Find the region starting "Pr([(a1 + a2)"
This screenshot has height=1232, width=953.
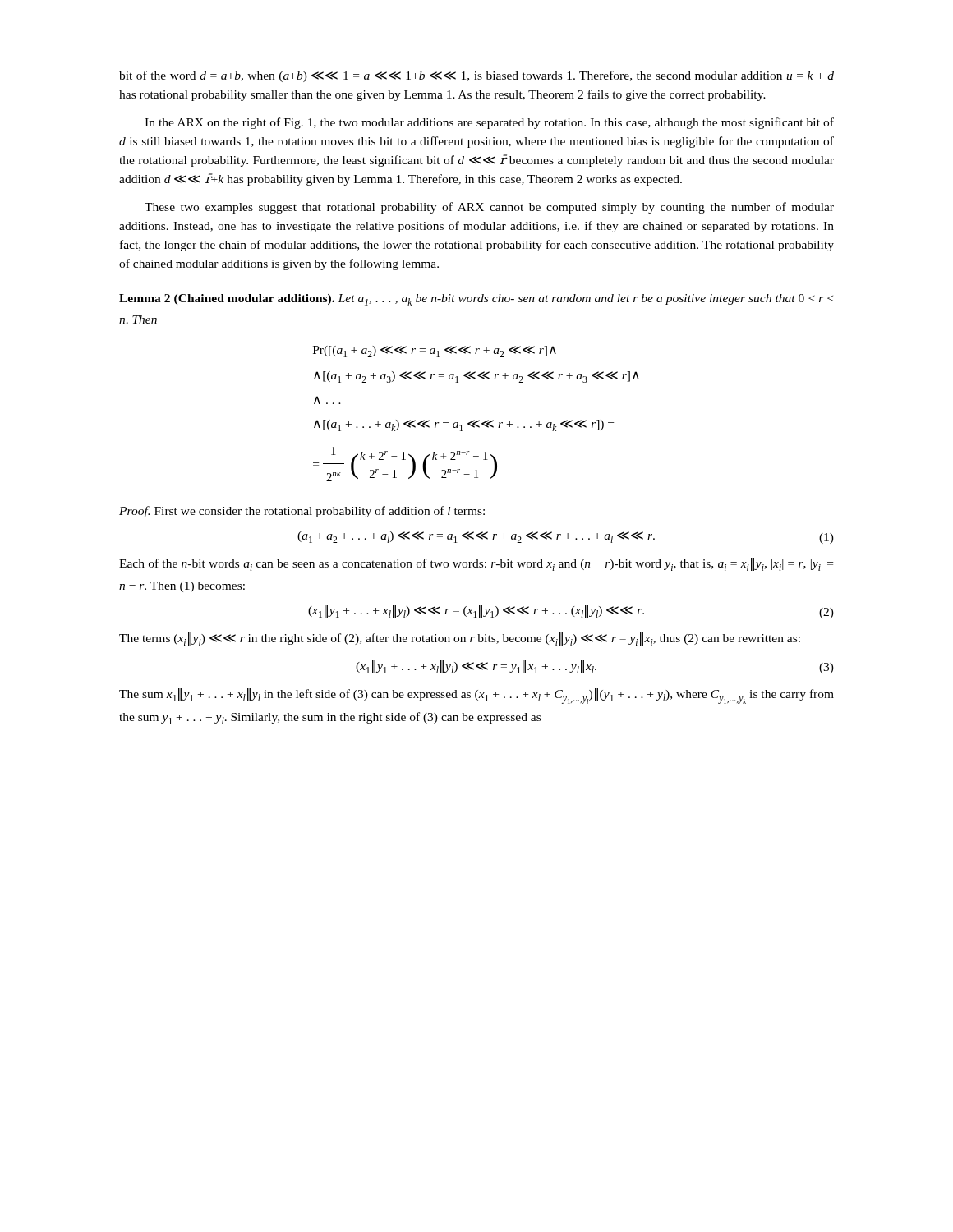(x=476, y=414)
